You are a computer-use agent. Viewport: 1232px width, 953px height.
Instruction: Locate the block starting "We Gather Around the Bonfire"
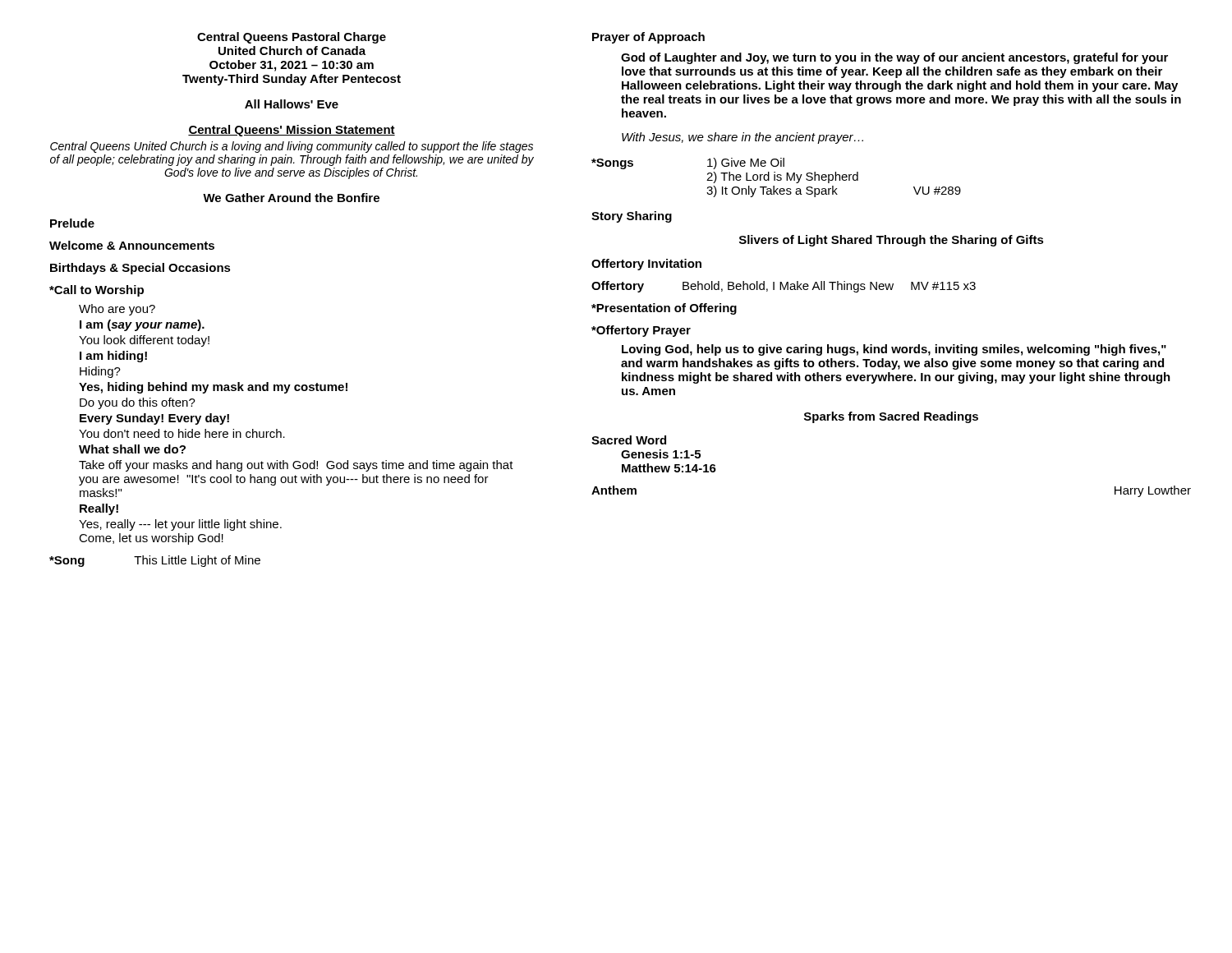click(x=292, y=198)
